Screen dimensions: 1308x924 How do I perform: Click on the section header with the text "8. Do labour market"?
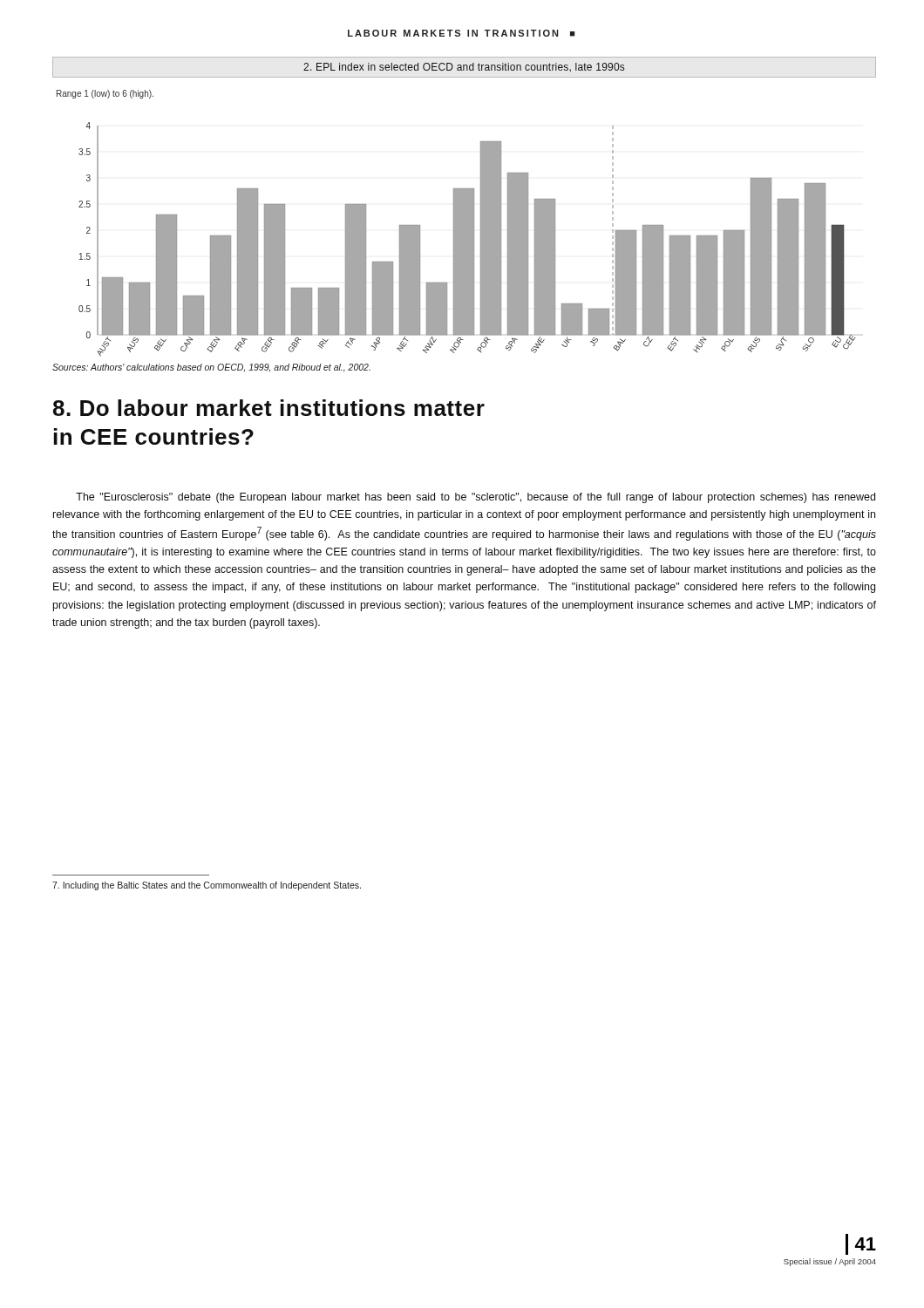269,422
